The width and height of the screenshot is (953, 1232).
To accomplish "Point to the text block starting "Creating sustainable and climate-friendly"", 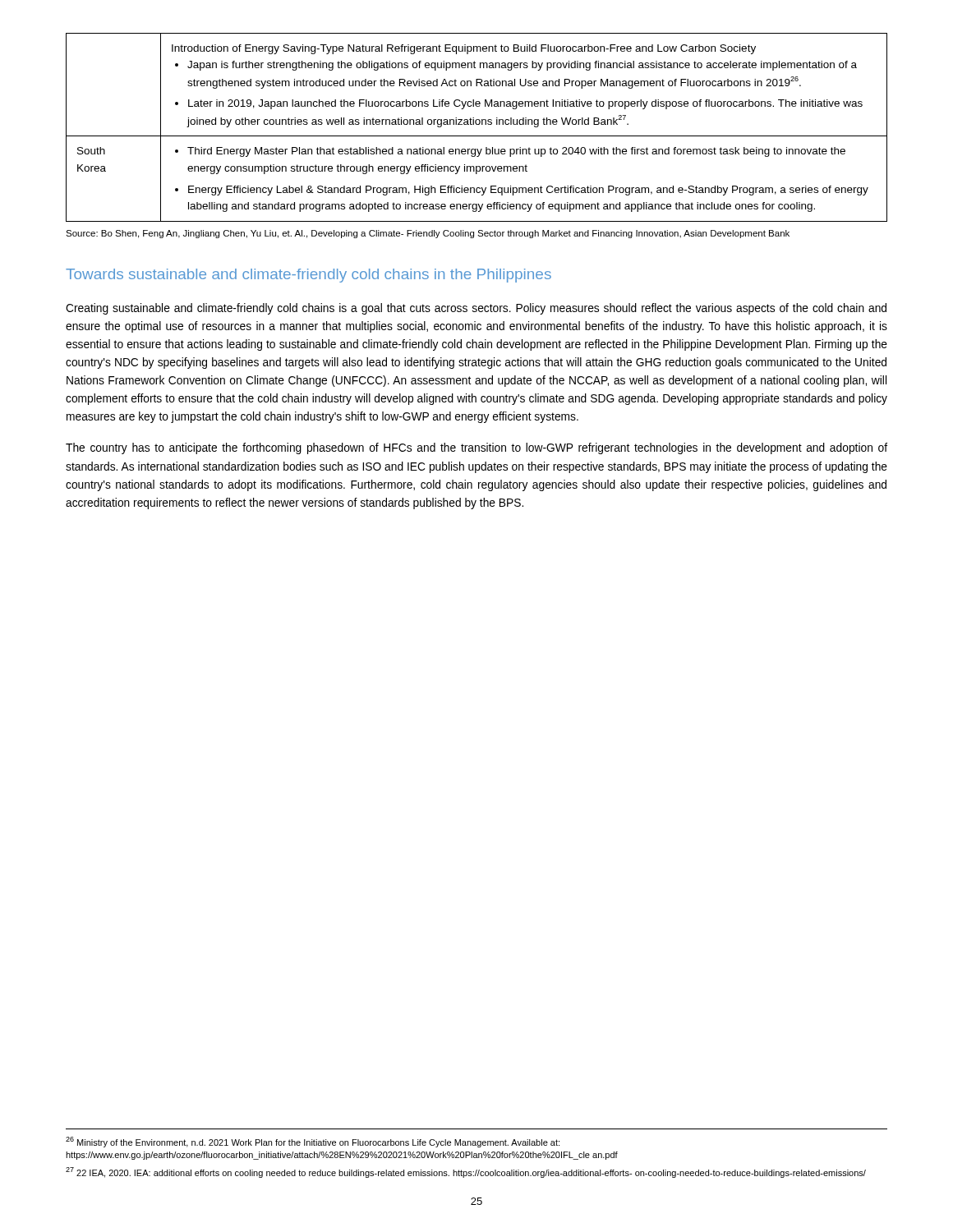I will pos(476,363).
